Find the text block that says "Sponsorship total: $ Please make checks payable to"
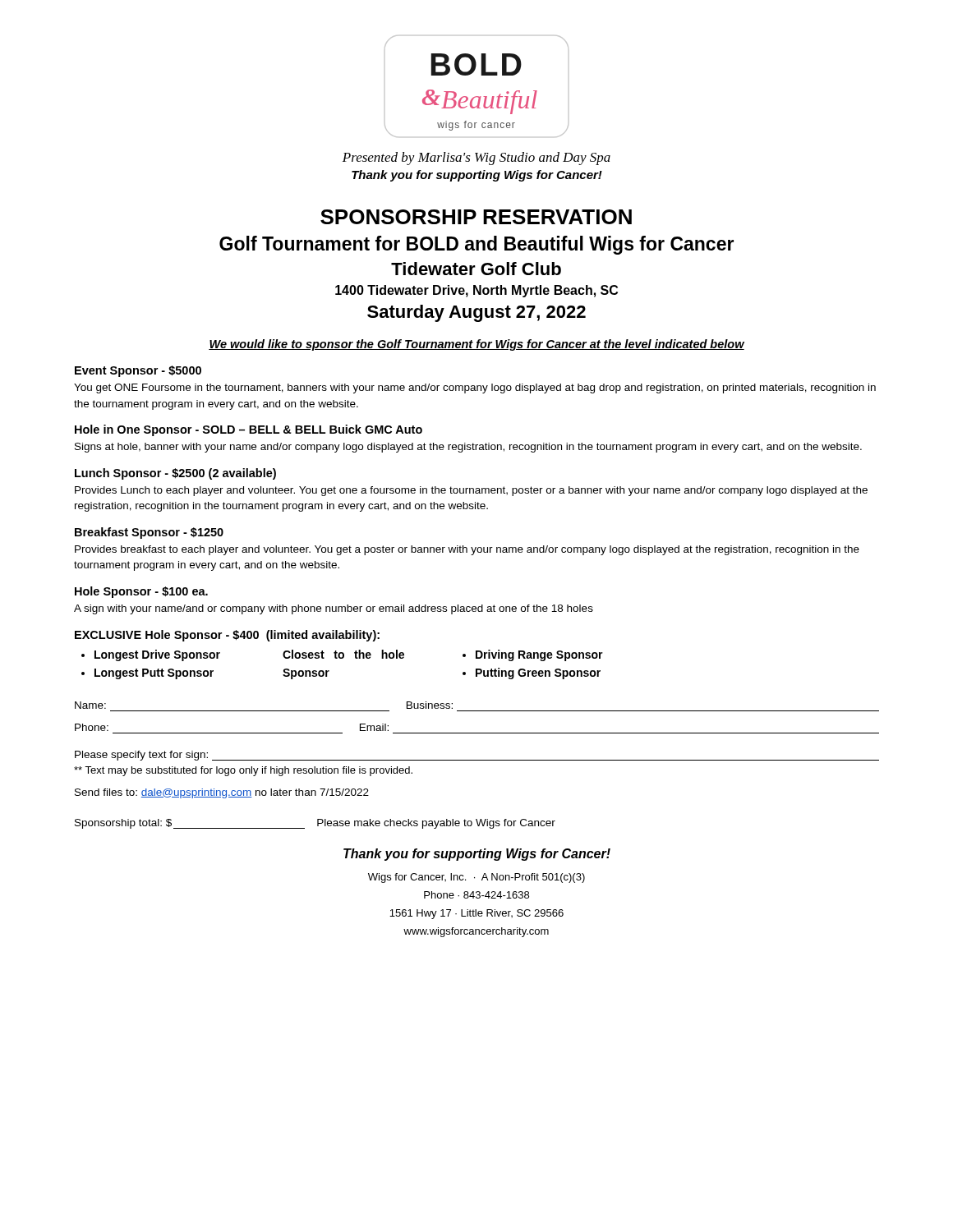This screenshot has height=1232, width=953. point(315,821)
